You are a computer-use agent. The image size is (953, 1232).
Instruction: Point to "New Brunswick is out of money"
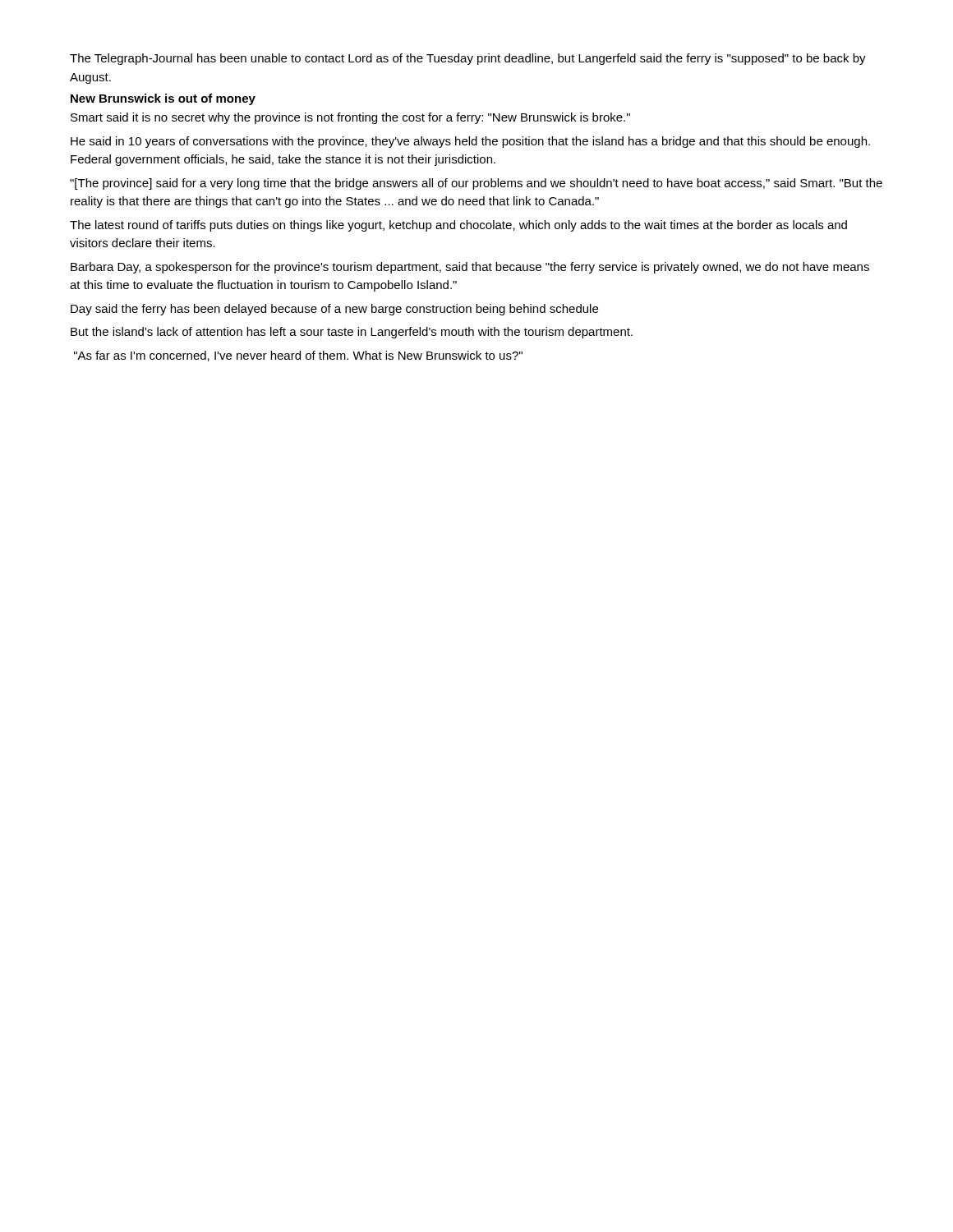[x=163, y=98]
